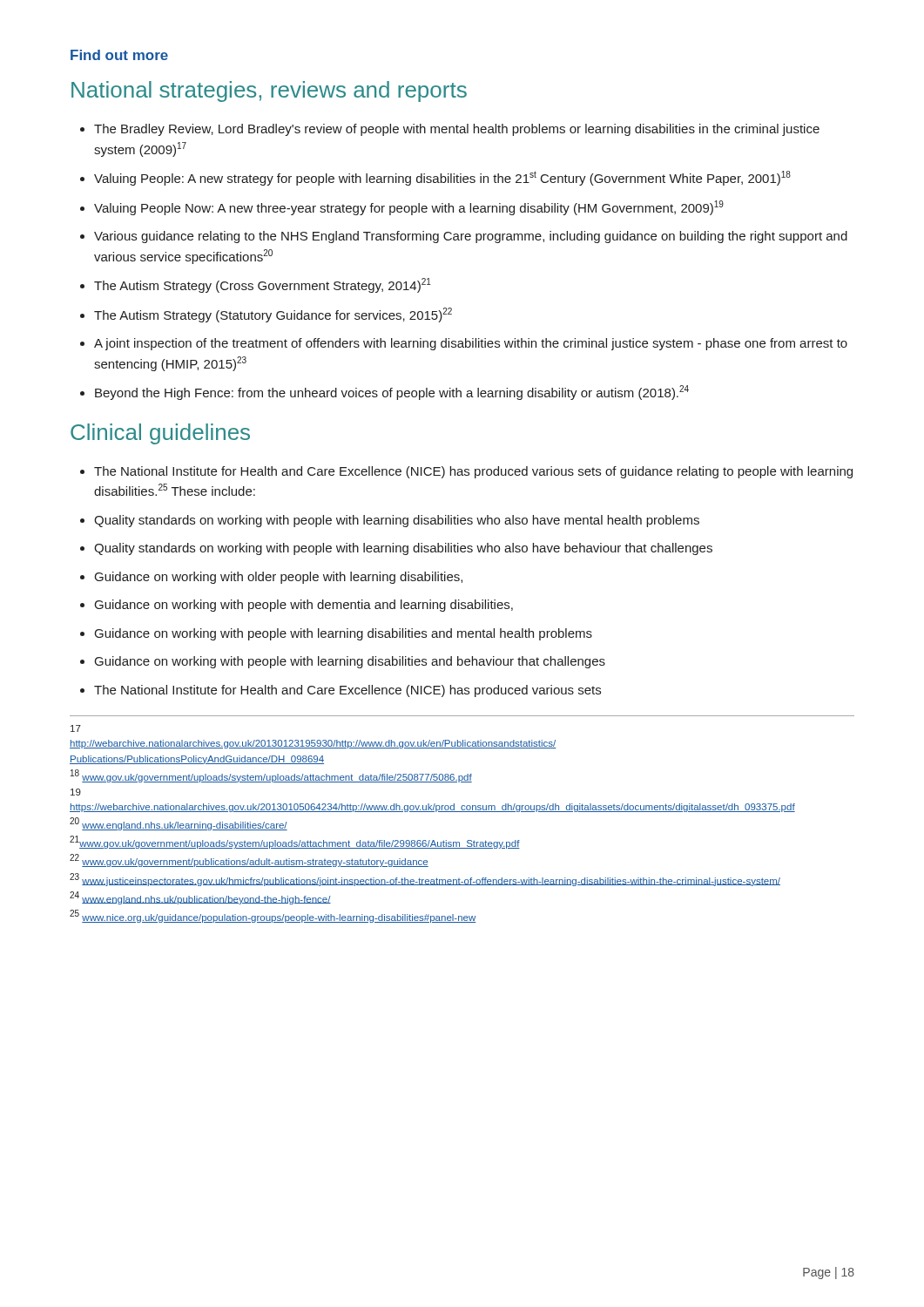Select the block starting "The Autism Strategy (Cross Government Strategy,"
This screenshot has height=1307, width=924.
tap(263, 285)
